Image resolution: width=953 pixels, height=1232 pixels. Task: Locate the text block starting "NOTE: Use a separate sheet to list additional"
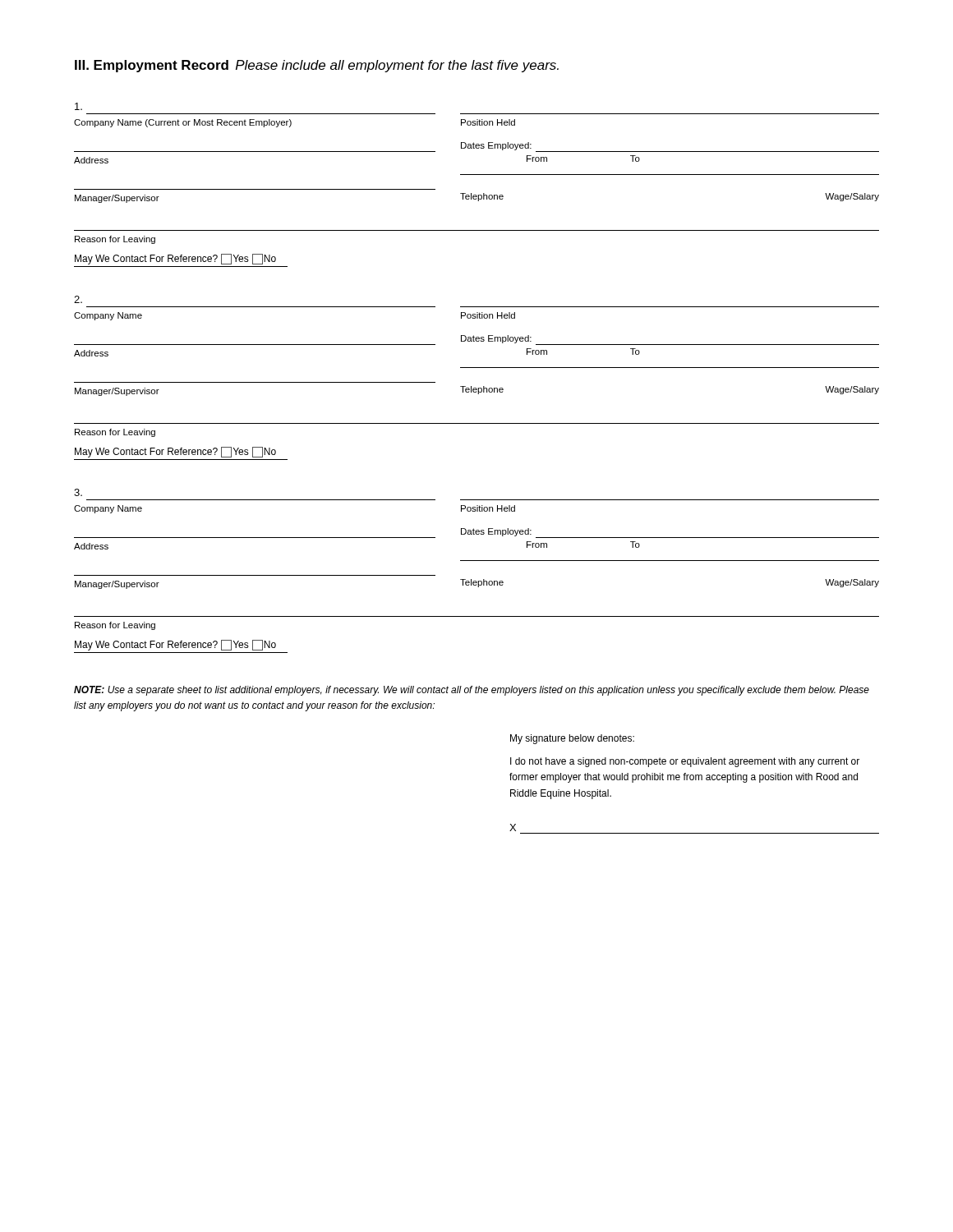coord(472,698)
